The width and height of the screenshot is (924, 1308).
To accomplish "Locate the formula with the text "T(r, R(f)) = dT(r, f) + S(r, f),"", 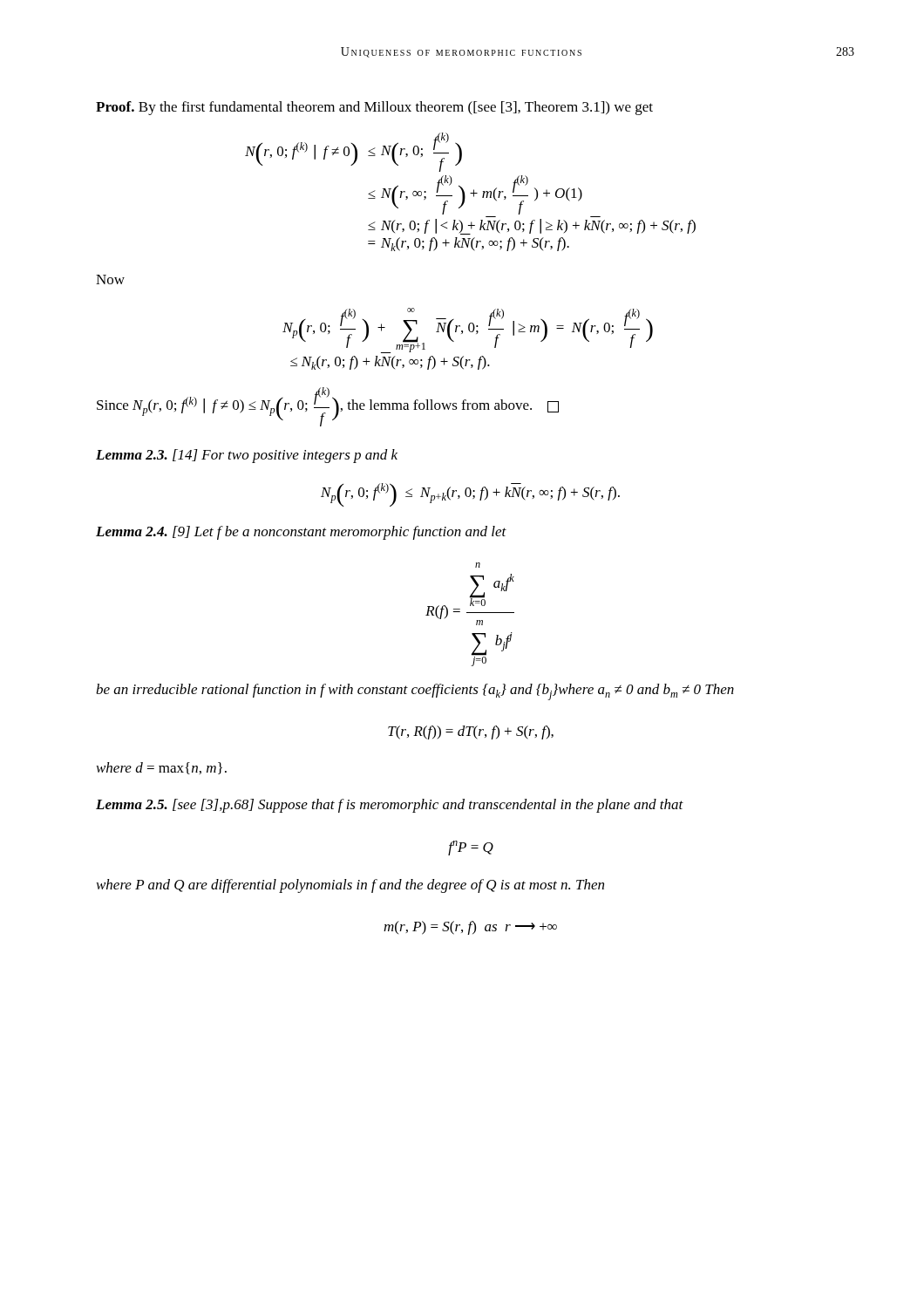I will pyautogui.click(x=471, y=732).
